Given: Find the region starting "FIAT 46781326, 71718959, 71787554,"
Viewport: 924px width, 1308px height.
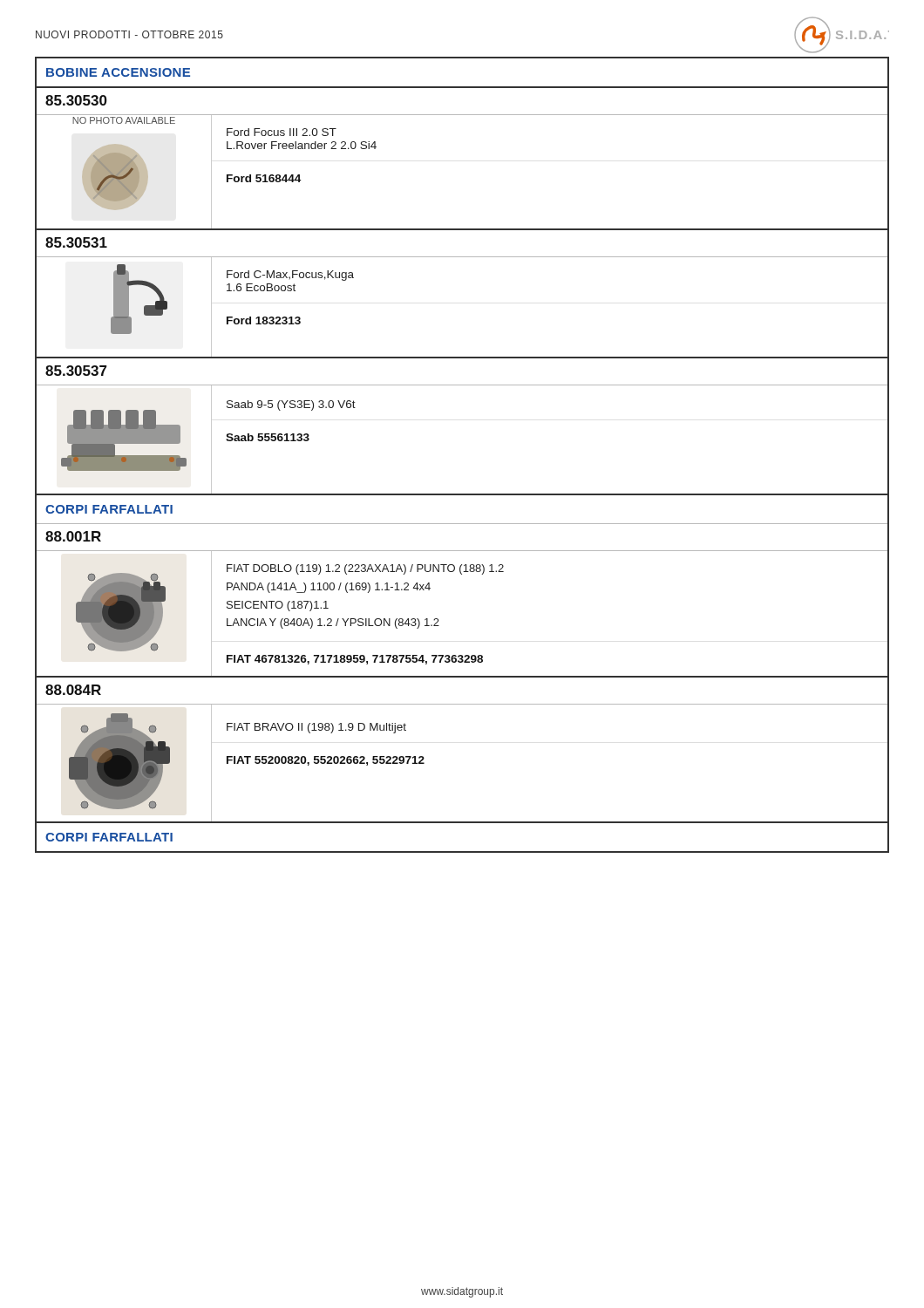Looking at the screenshot, I should pos(355,659).
